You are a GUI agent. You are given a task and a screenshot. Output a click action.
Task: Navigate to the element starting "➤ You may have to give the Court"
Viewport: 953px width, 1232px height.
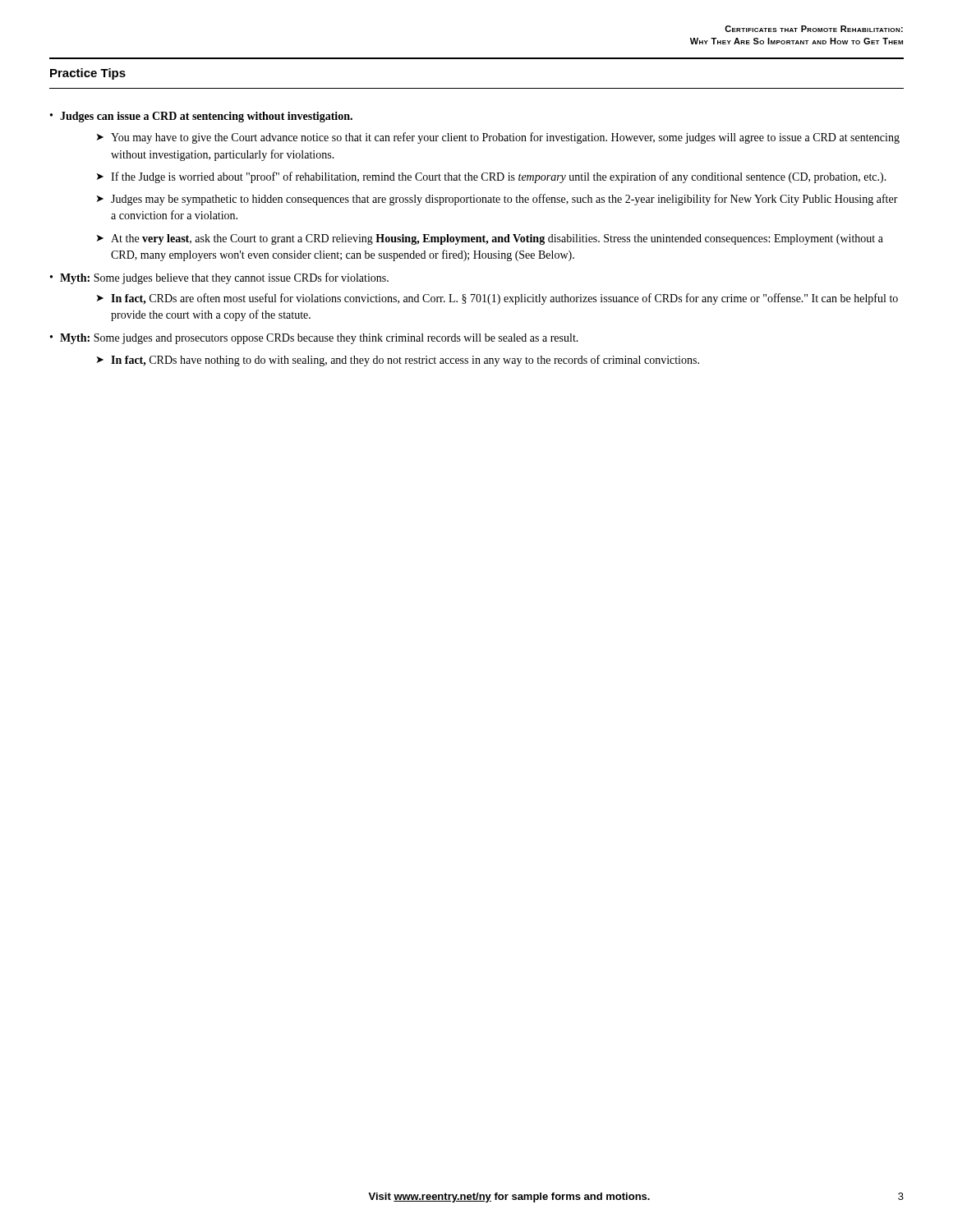pos(500,147)
